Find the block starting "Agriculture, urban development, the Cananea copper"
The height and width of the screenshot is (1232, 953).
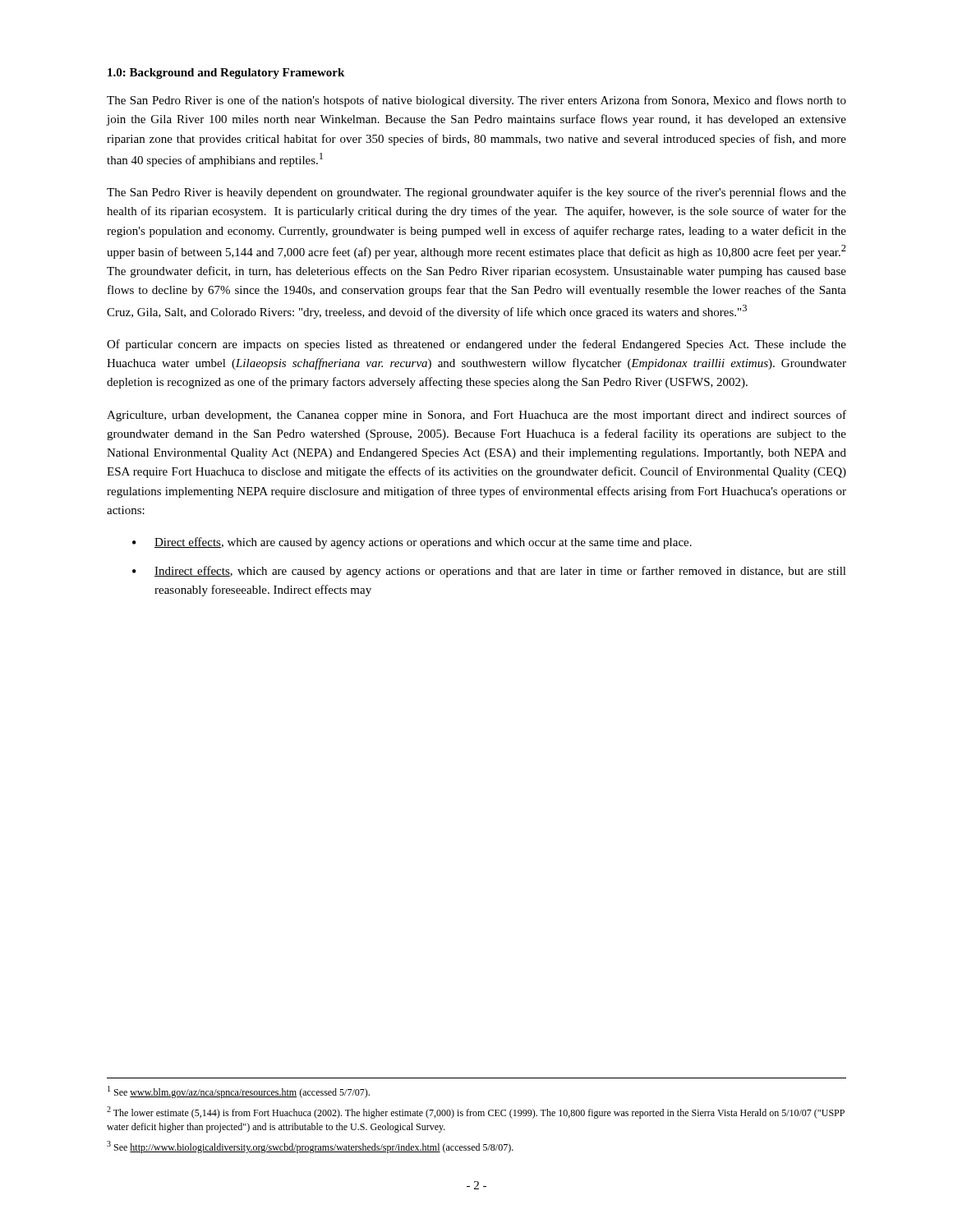tap(476, 462)
